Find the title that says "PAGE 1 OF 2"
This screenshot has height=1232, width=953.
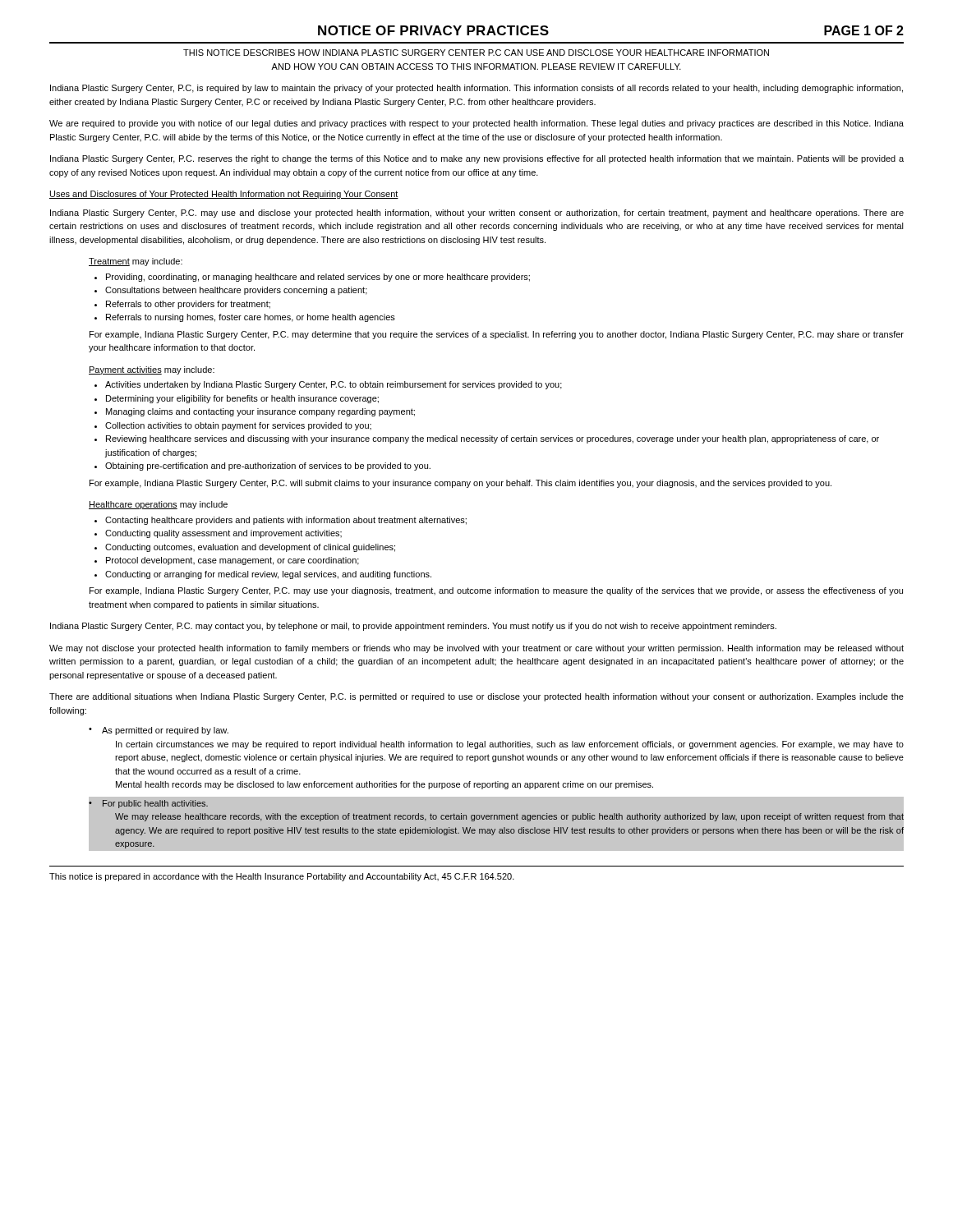pyautogui.click(x=864, y=31)
